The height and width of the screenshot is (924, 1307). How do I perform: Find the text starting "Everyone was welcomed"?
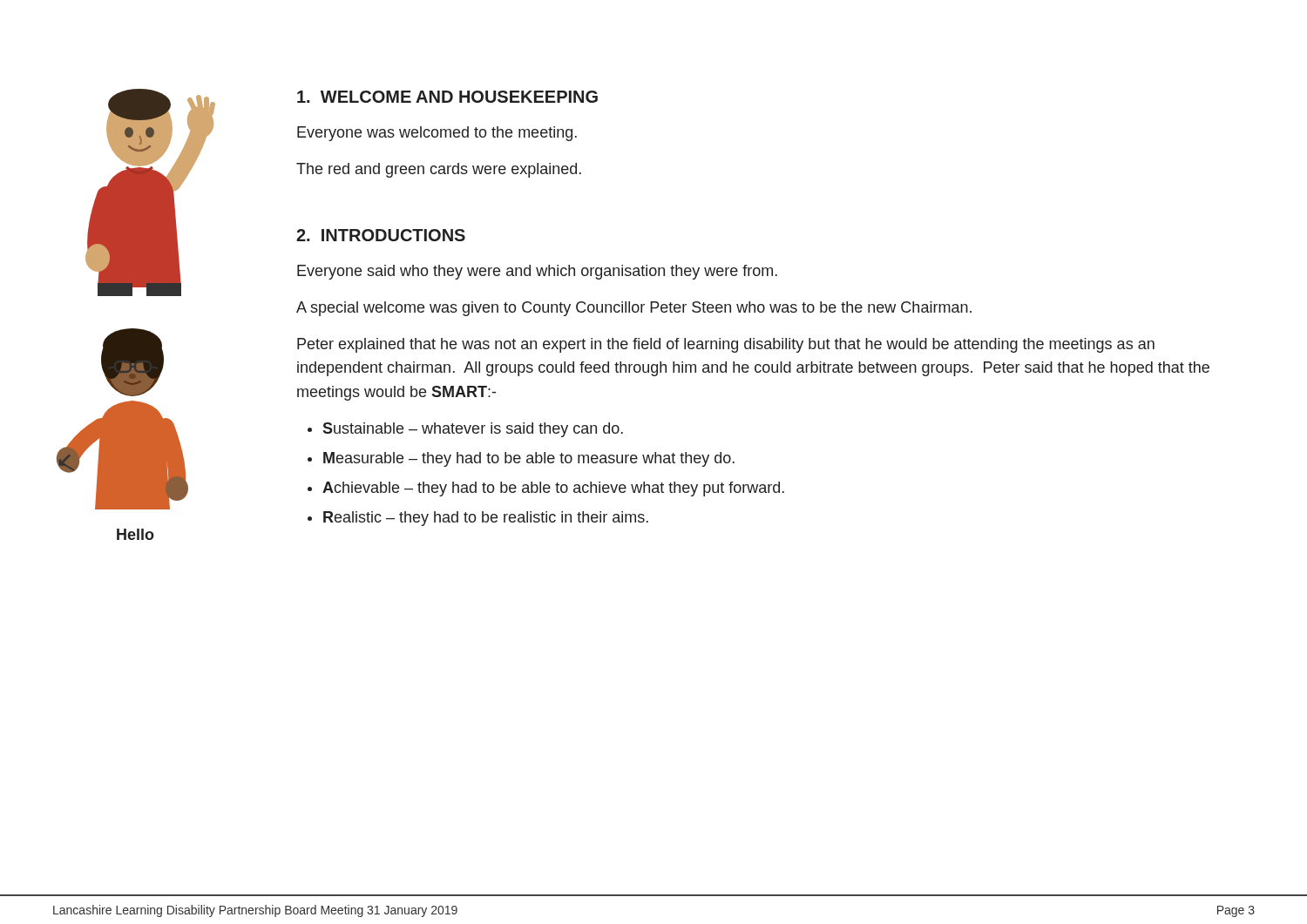(x=437, y=132)
